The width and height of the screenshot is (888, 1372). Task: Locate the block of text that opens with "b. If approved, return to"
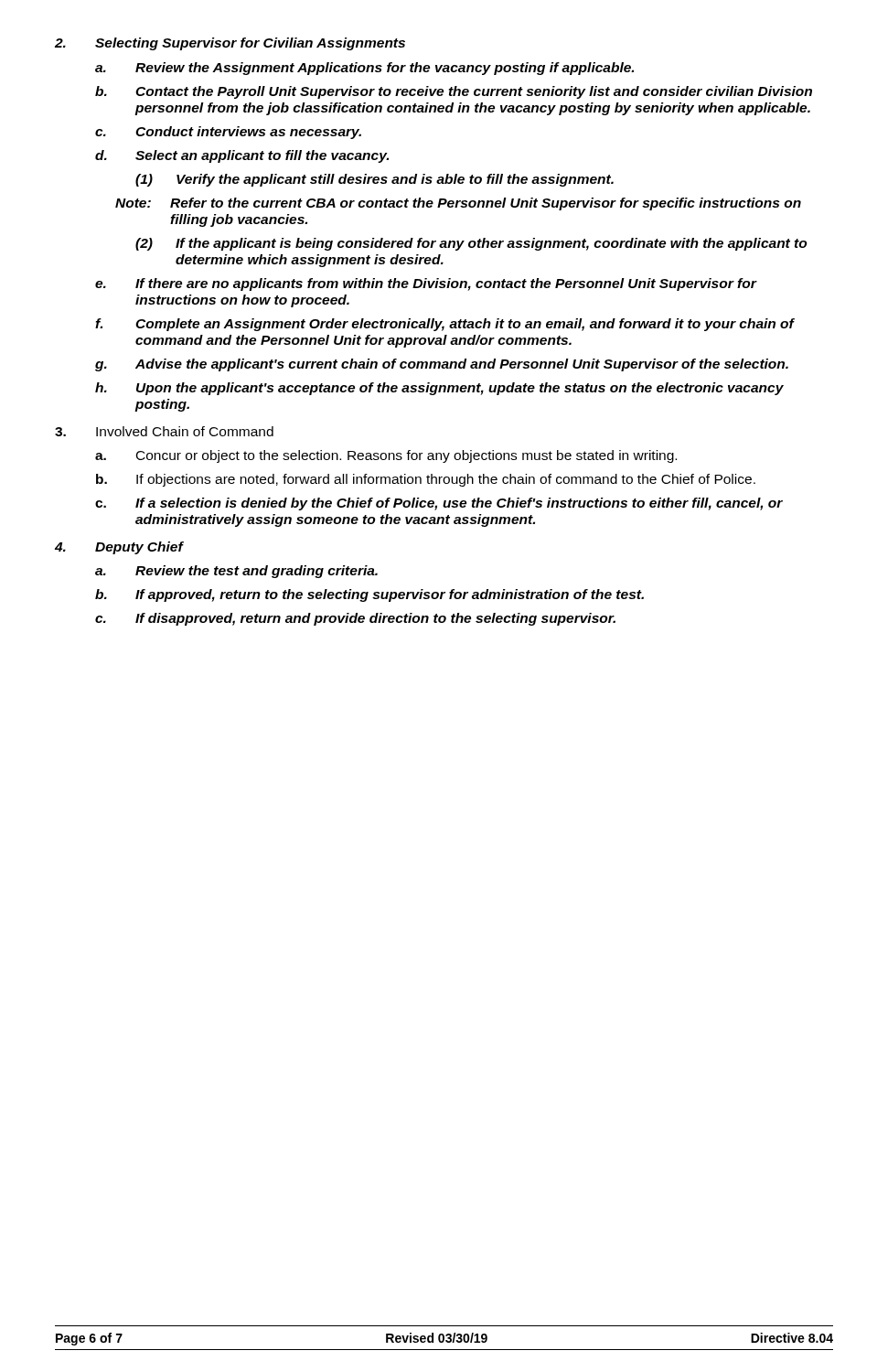[464, 594]
